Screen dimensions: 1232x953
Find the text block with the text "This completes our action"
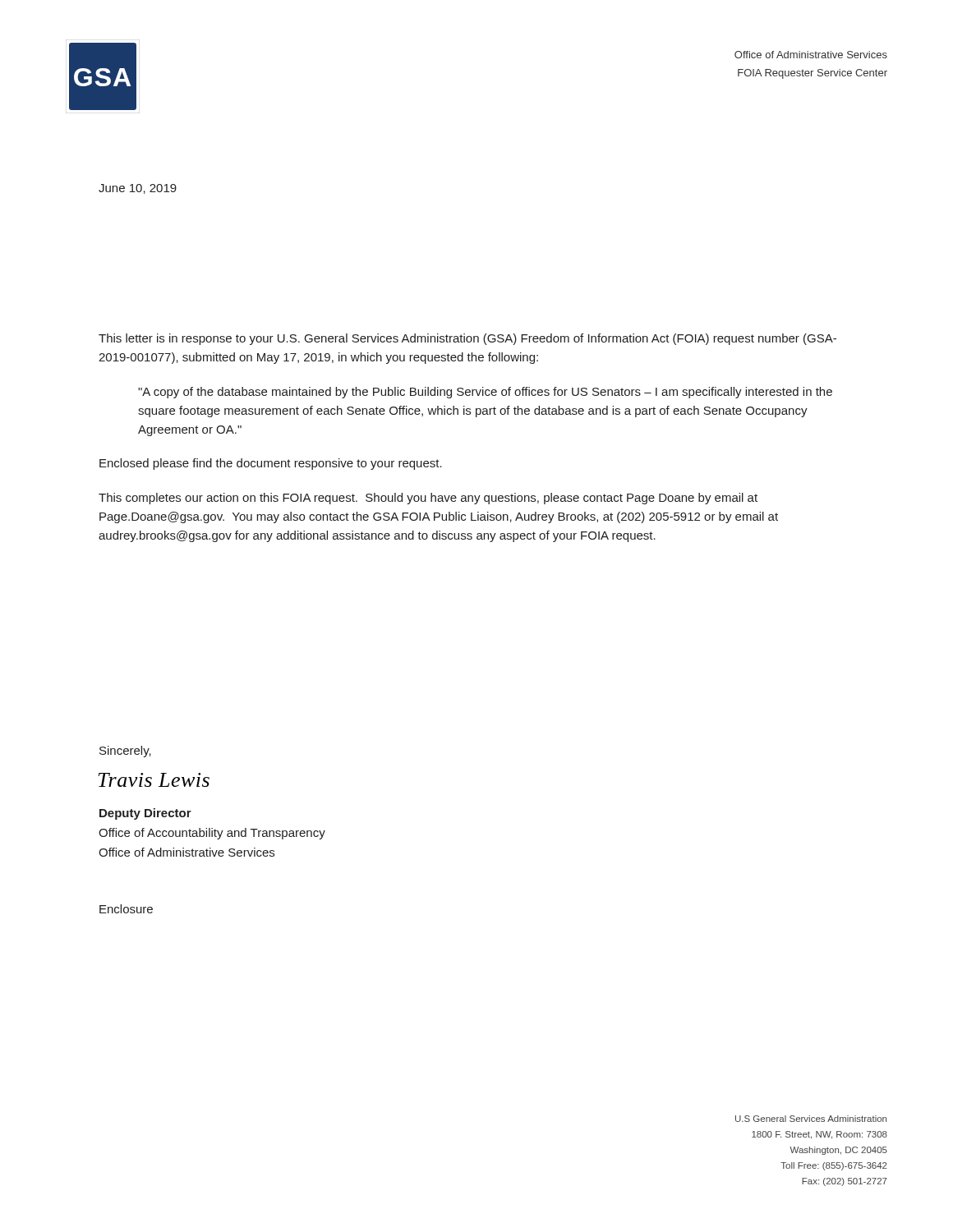tap(438, 516)
